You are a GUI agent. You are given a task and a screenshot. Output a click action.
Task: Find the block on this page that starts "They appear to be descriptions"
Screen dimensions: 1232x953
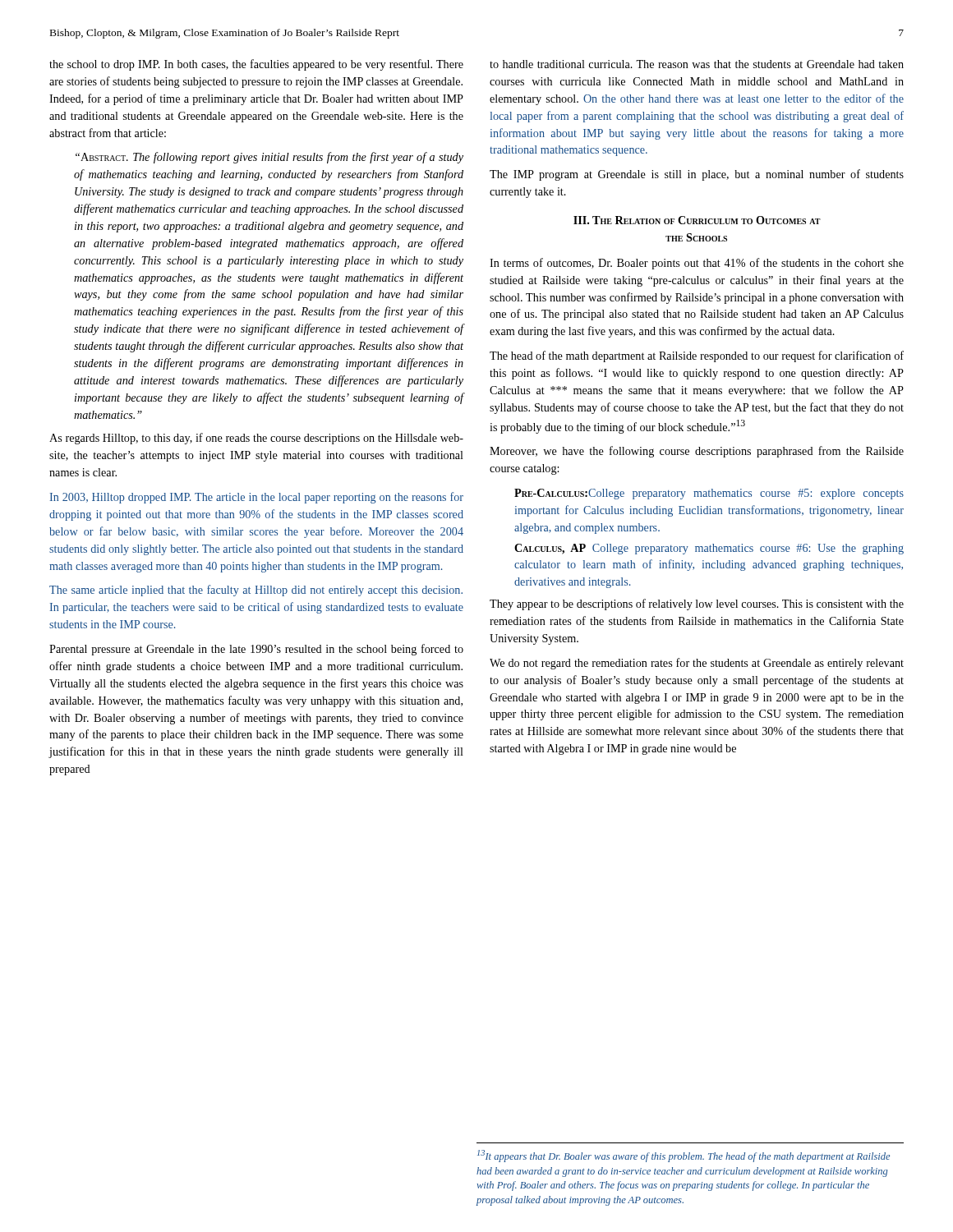point(697,676)
